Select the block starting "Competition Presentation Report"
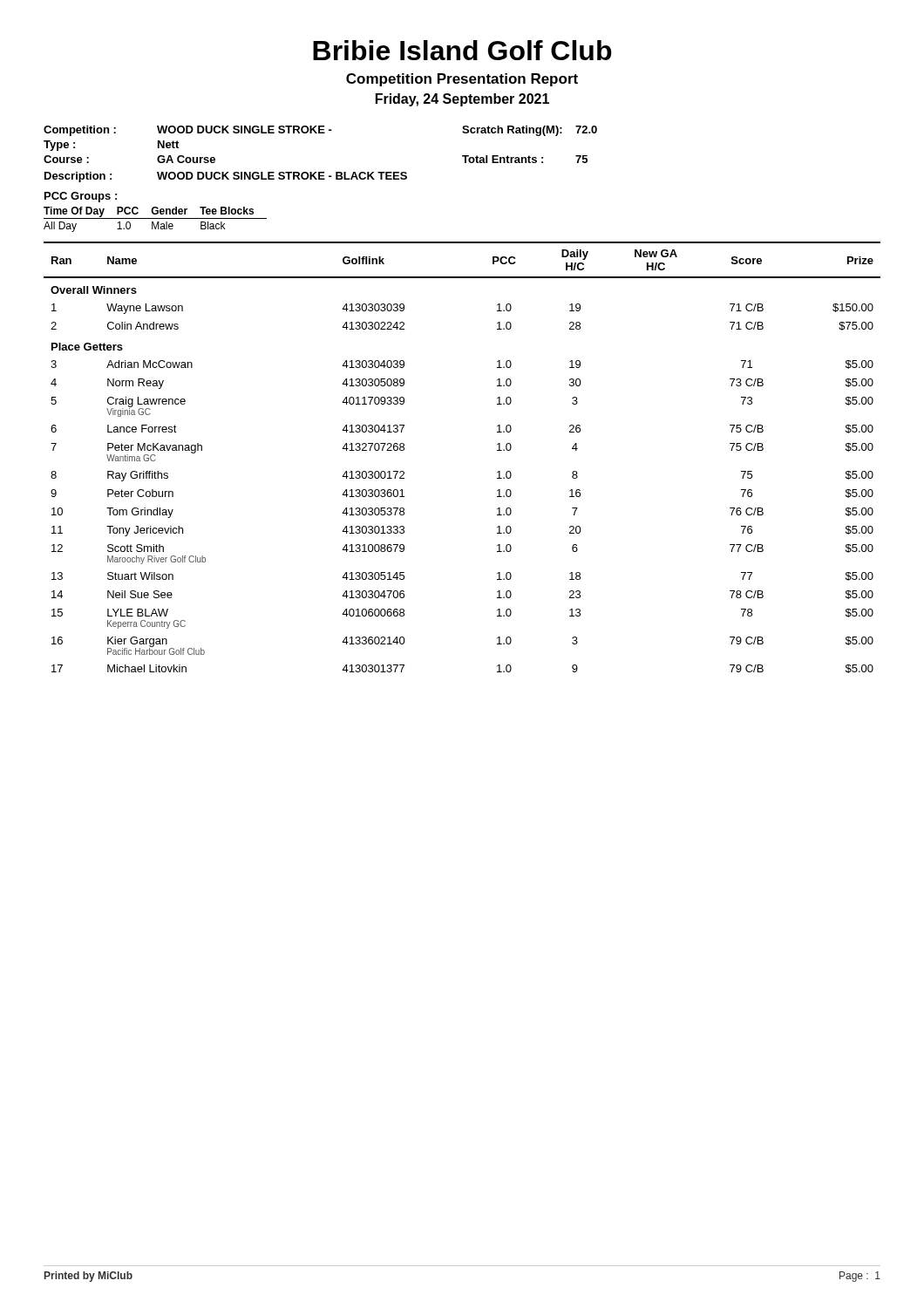924x1308 pixels. coord(462,79)
